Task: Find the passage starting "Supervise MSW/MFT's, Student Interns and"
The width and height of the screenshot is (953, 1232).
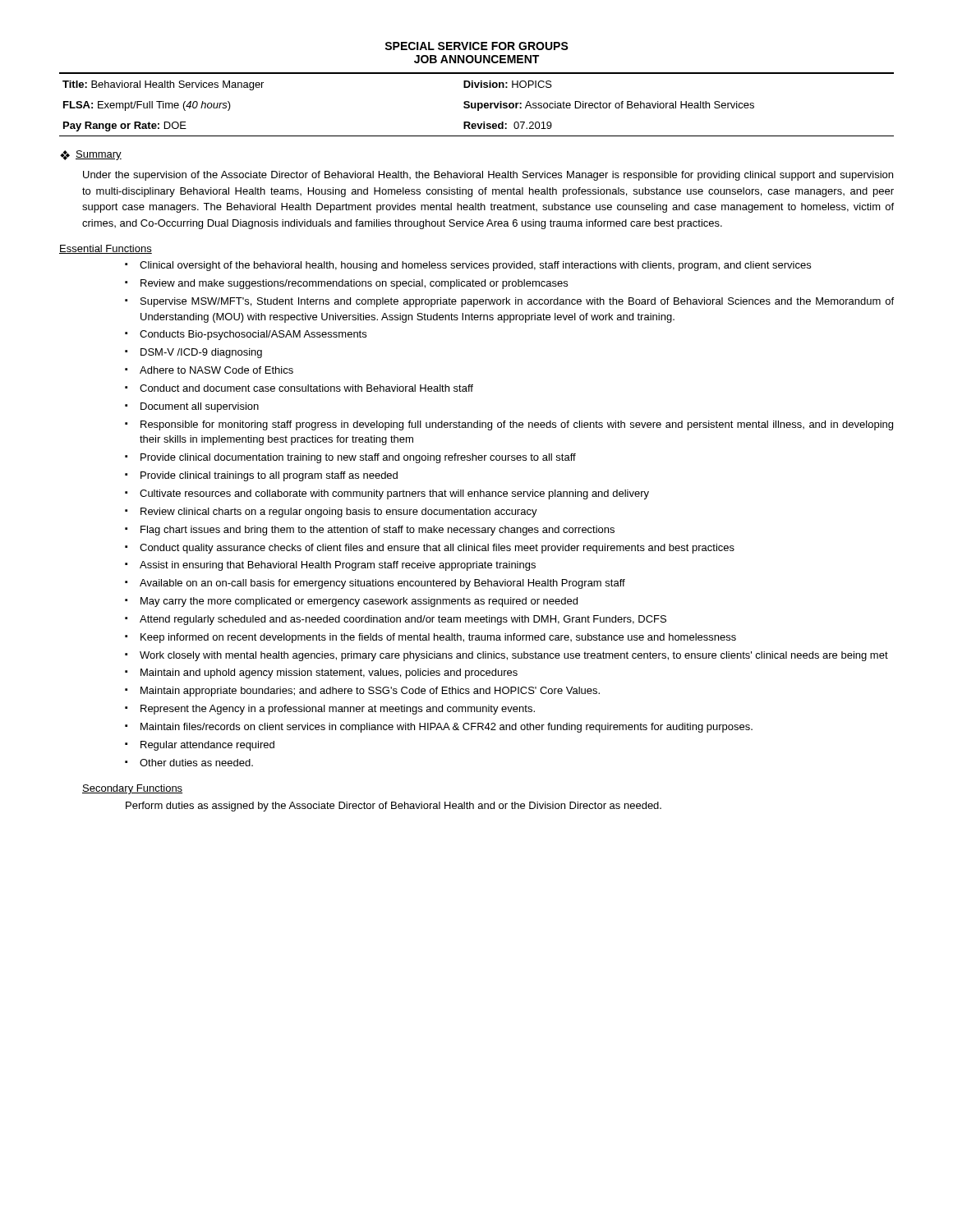Action: click(517, 308)
